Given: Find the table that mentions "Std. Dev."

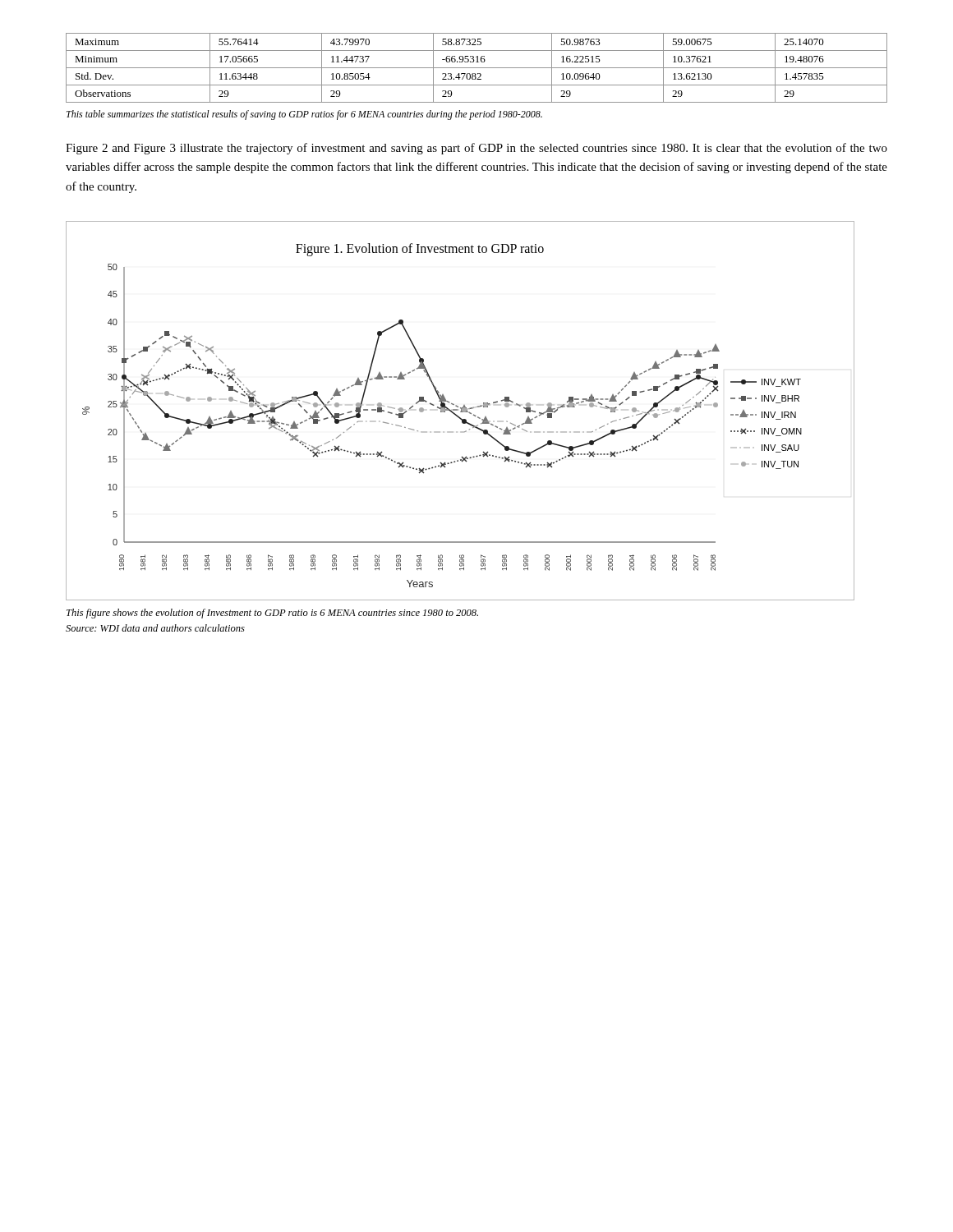Looking at the screenshot, I should coord(476,68).
